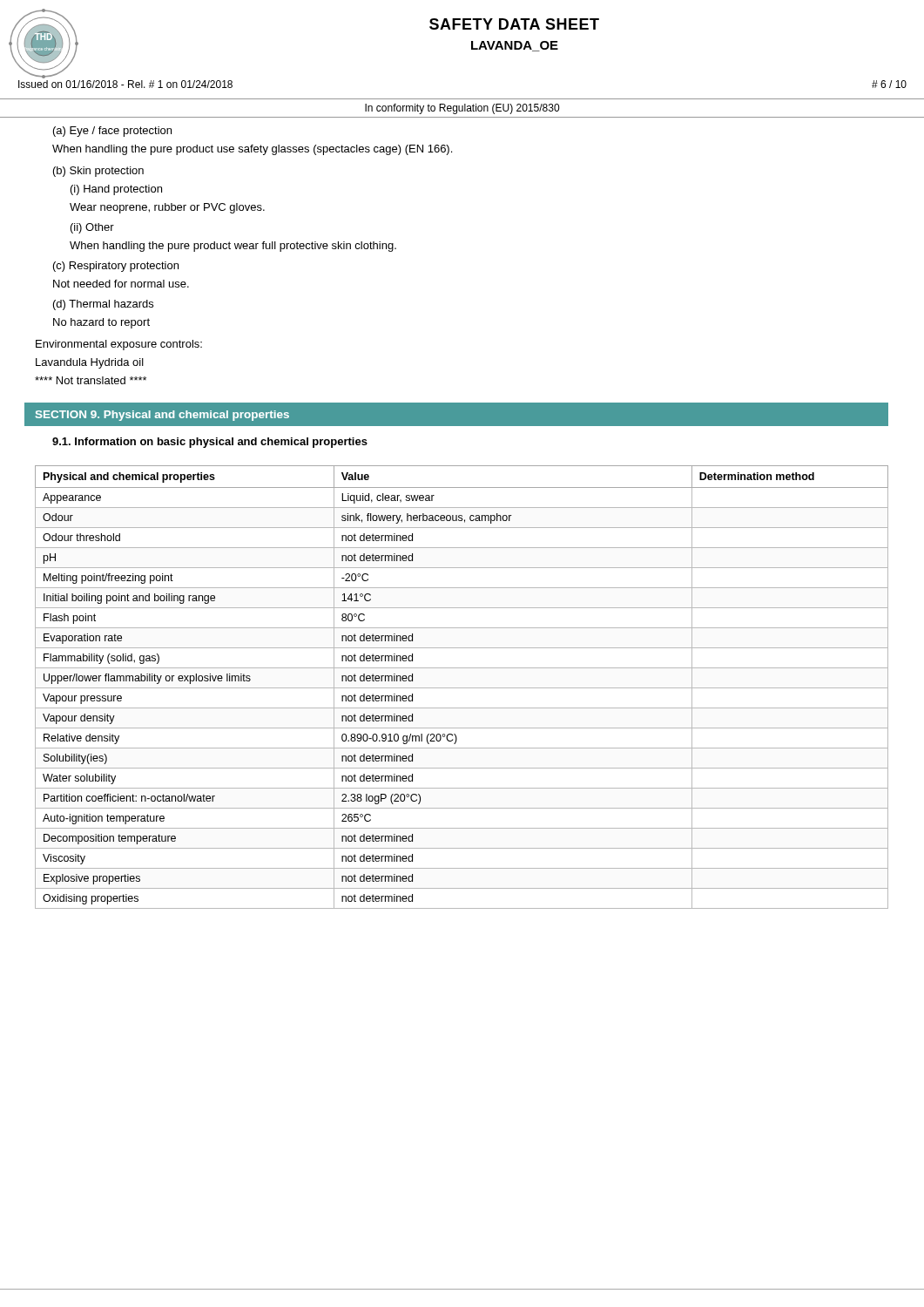Screen dimensions: 1307x924
Task: Where does it say "SAFETY DATA SHEET"?
Action: (514, 24)
